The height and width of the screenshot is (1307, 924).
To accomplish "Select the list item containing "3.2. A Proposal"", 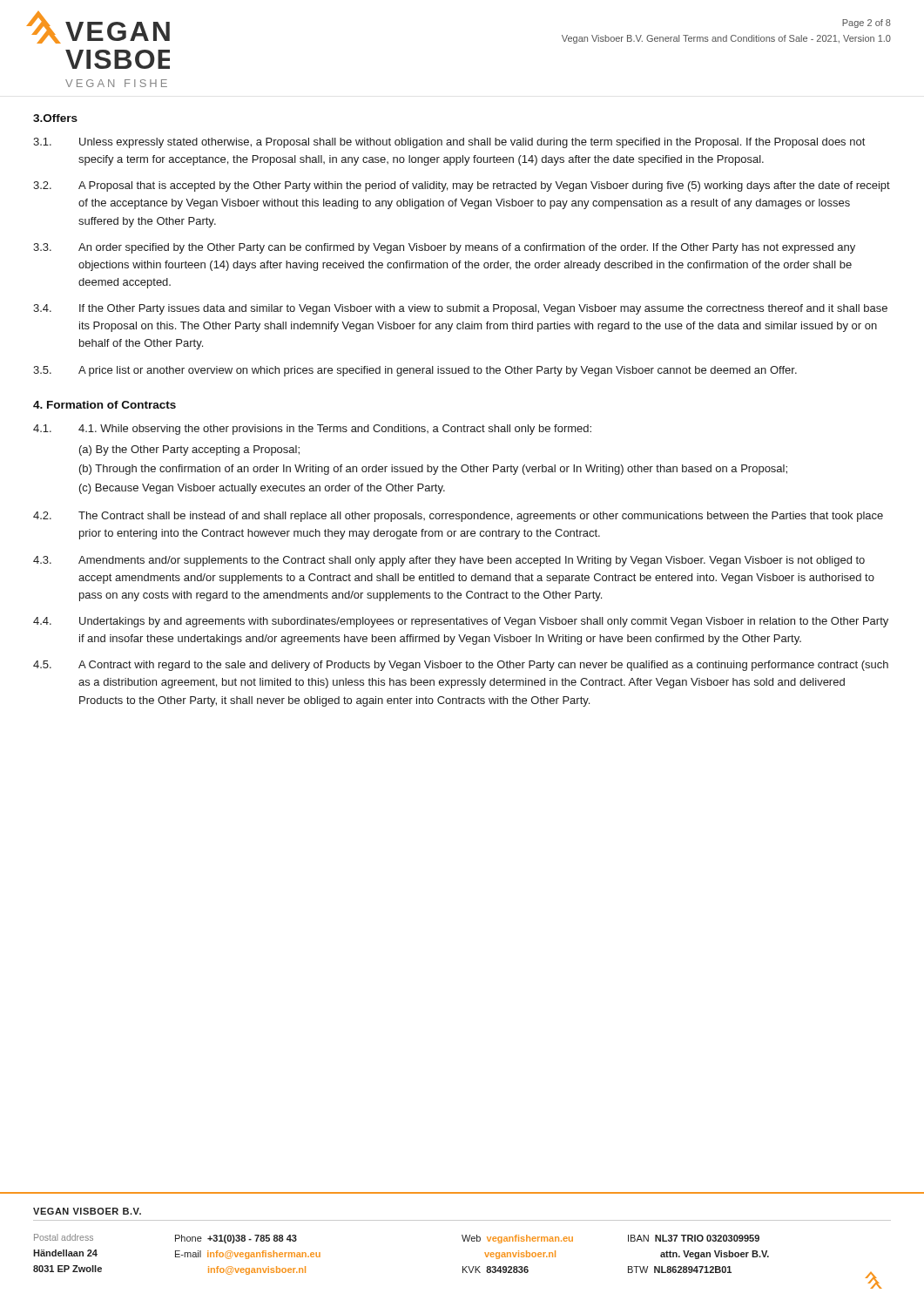I will coord(462,203).
